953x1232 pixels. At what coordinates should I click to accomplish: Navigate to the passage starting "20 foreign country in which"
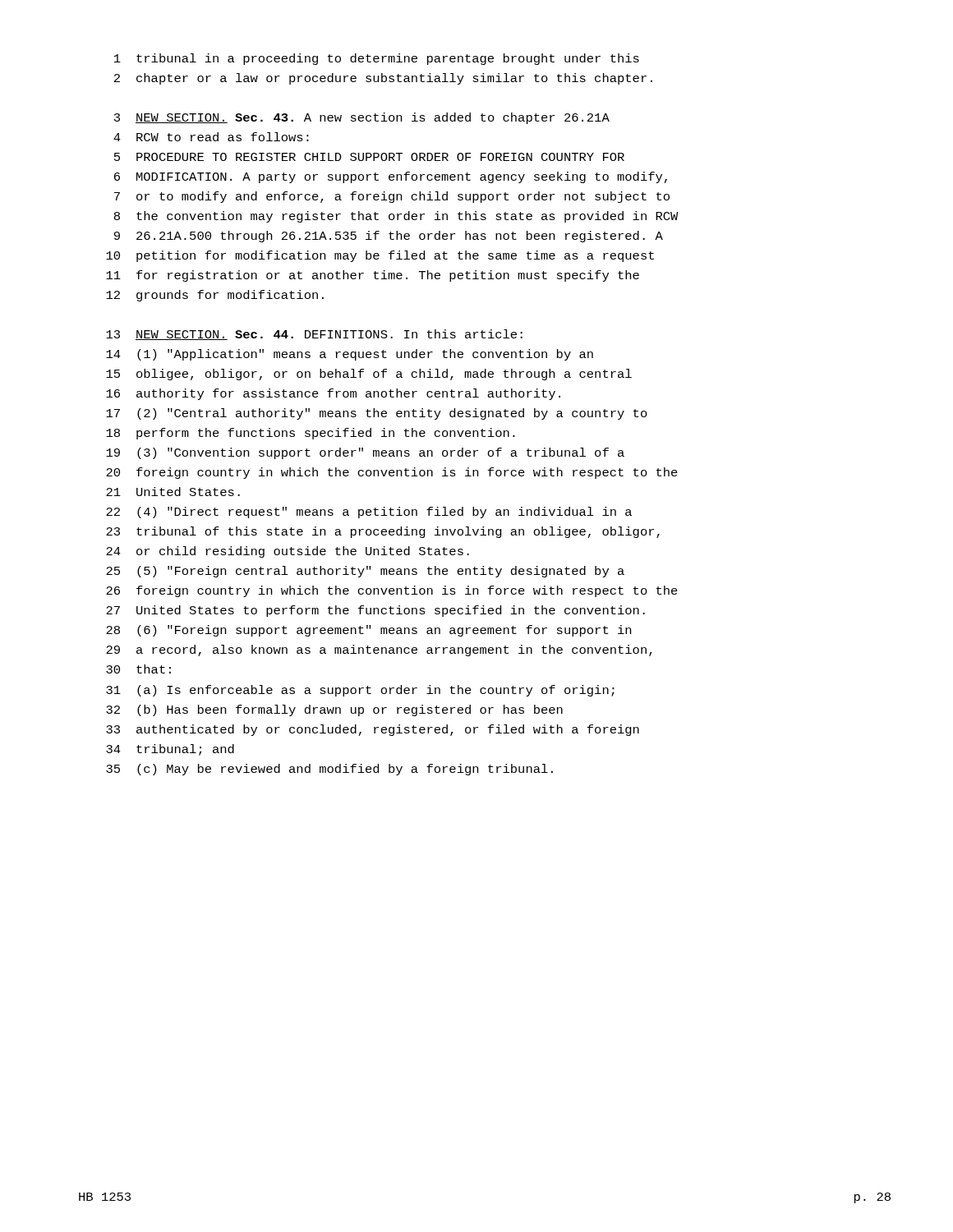(485, 473)
